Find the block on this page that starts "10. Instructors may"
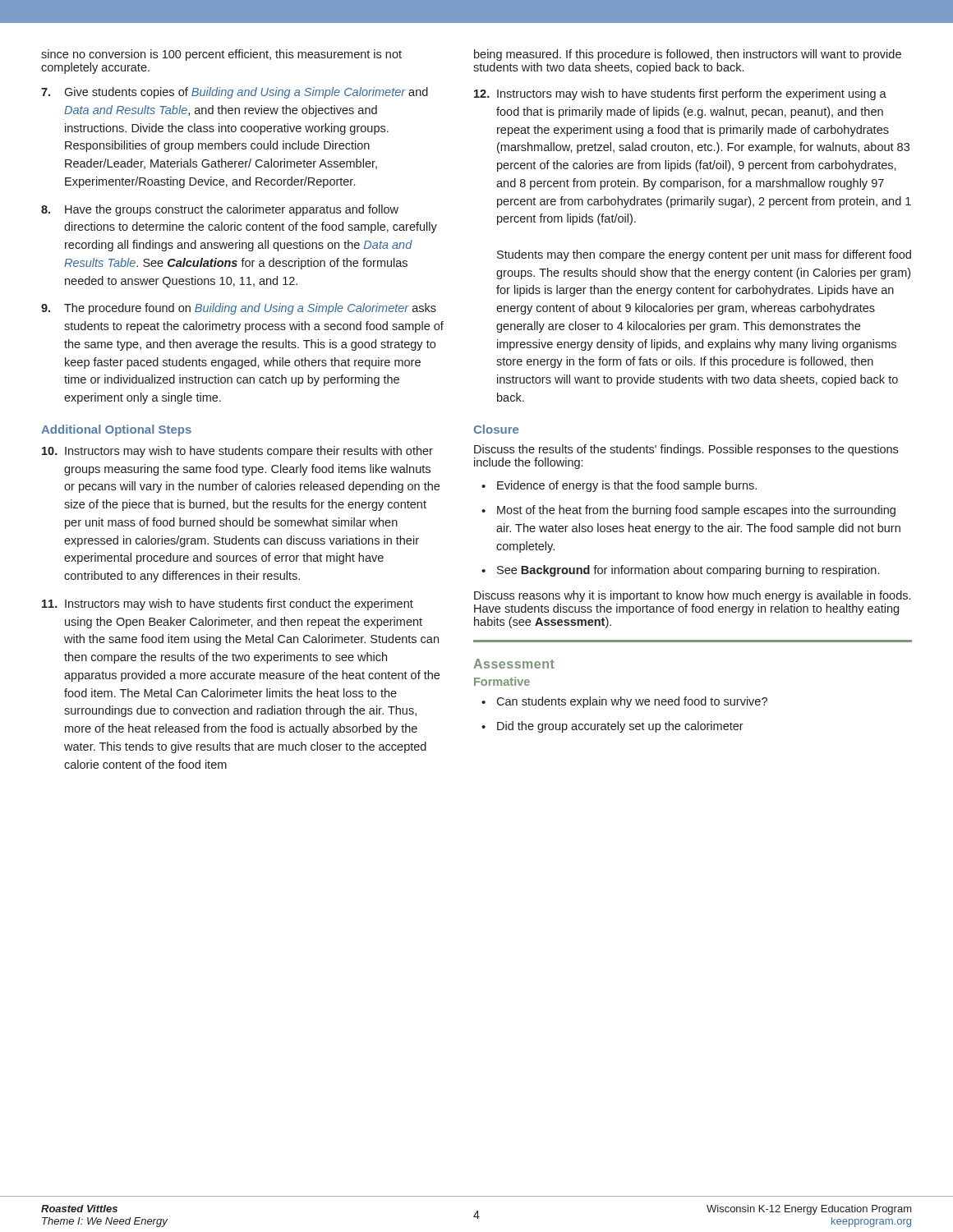 pyautogui.click(x=242, y=514)
